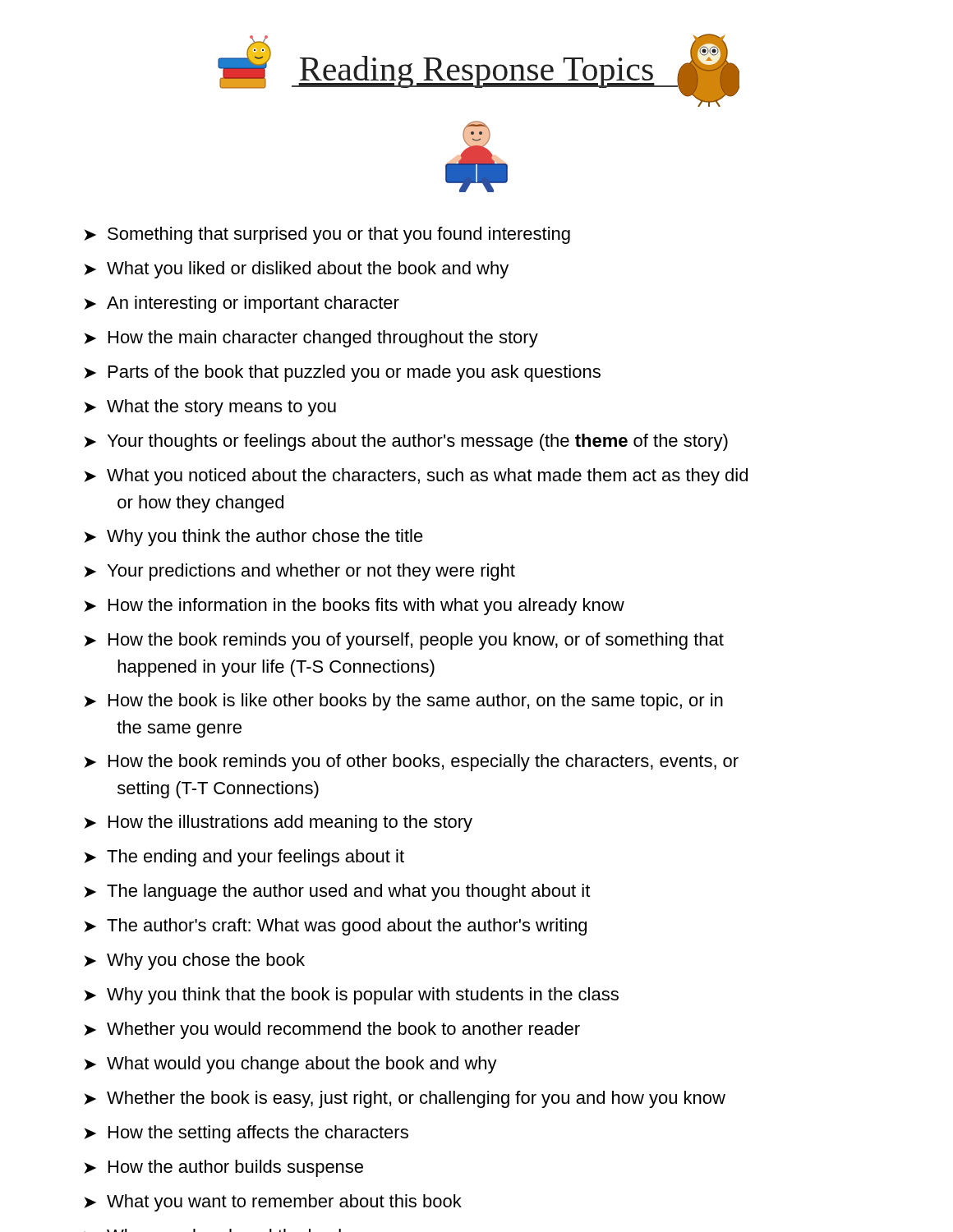Click on the title that says "Reading Response Topics"
Viewport: 953px width, 1232px height.
click(476, 70)
